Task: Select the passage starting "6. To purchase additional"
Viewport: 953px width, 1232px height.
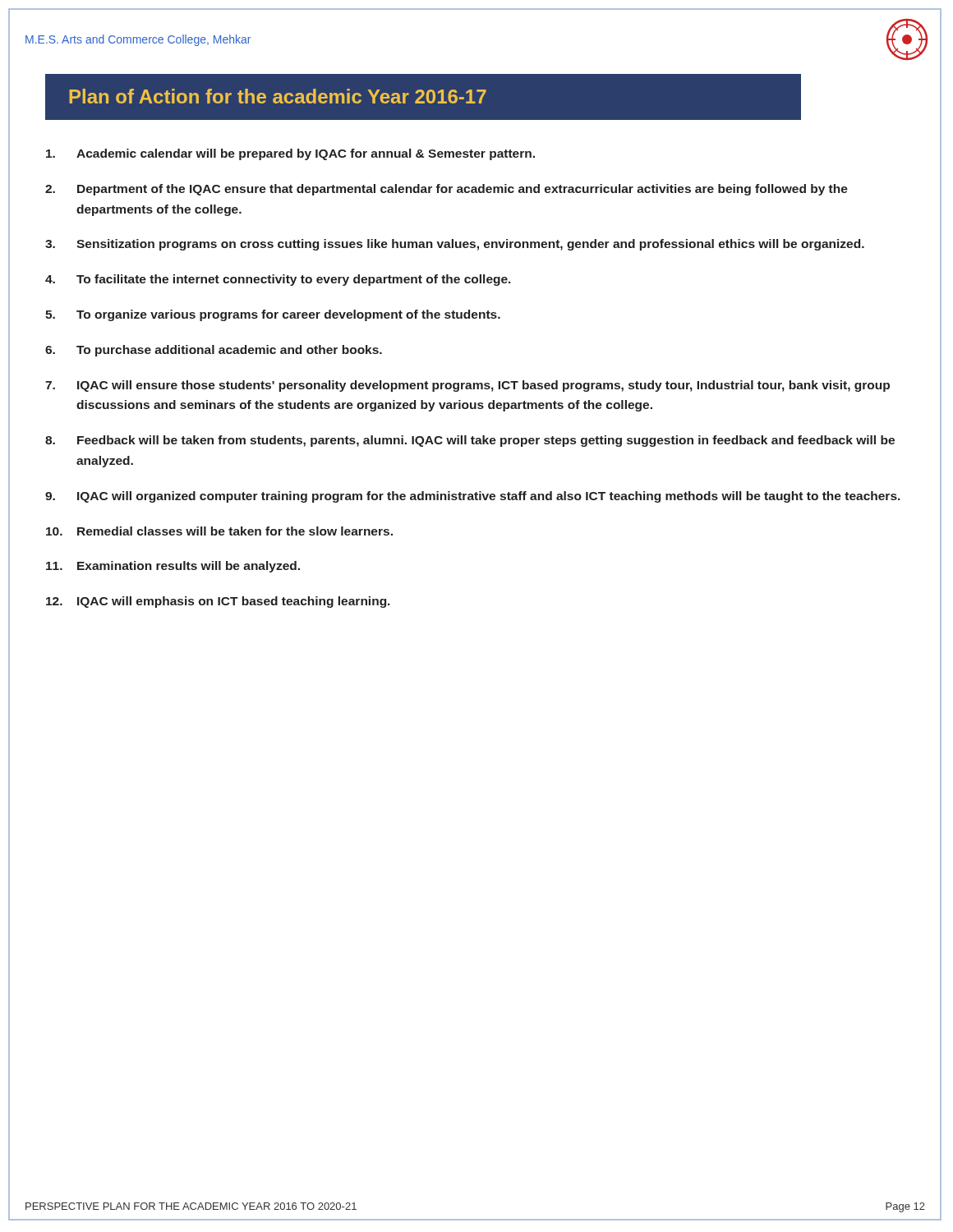Action: coord(214,351)
